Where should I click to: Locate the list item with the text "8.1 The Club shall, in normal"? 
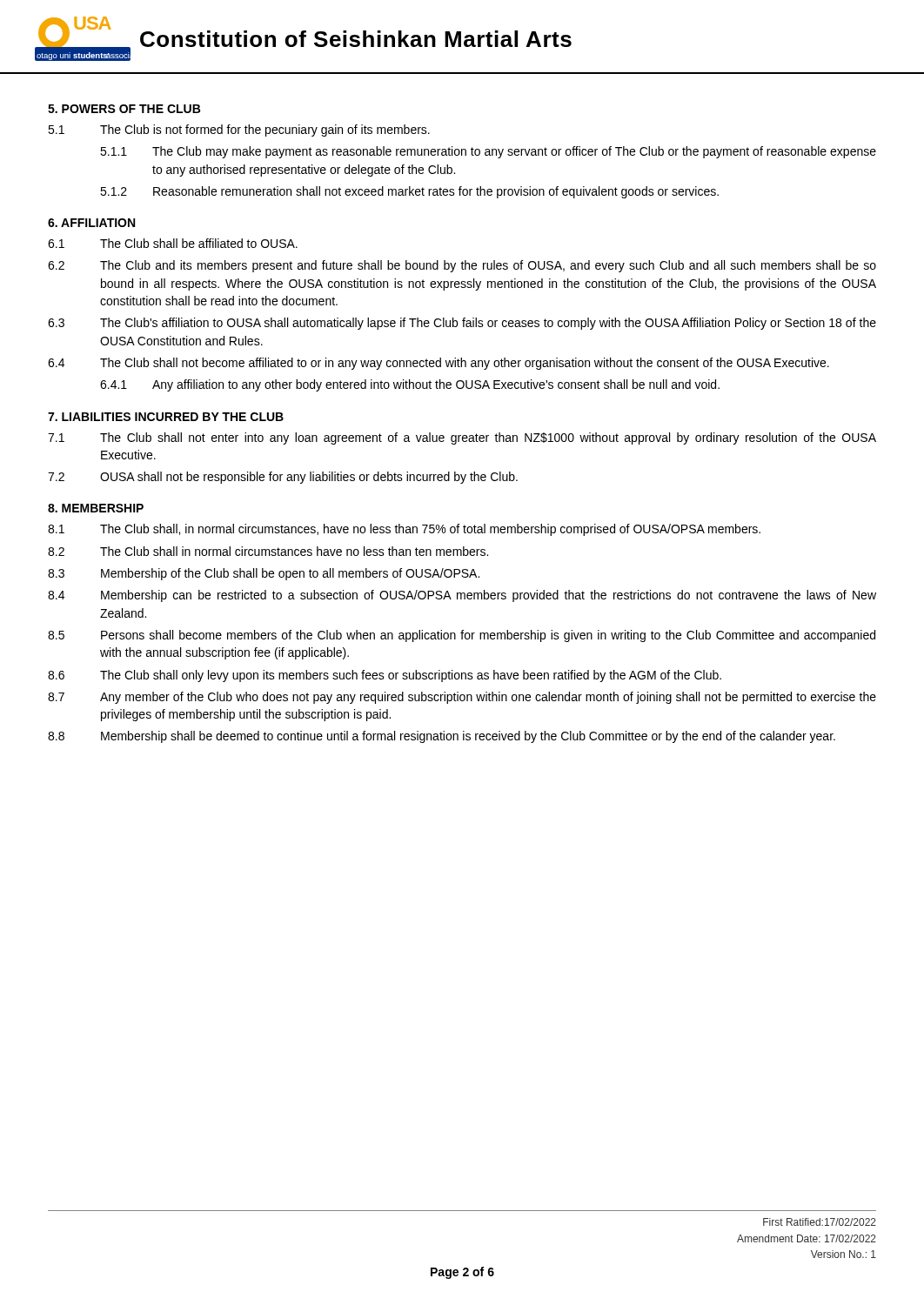click(462, 530)
